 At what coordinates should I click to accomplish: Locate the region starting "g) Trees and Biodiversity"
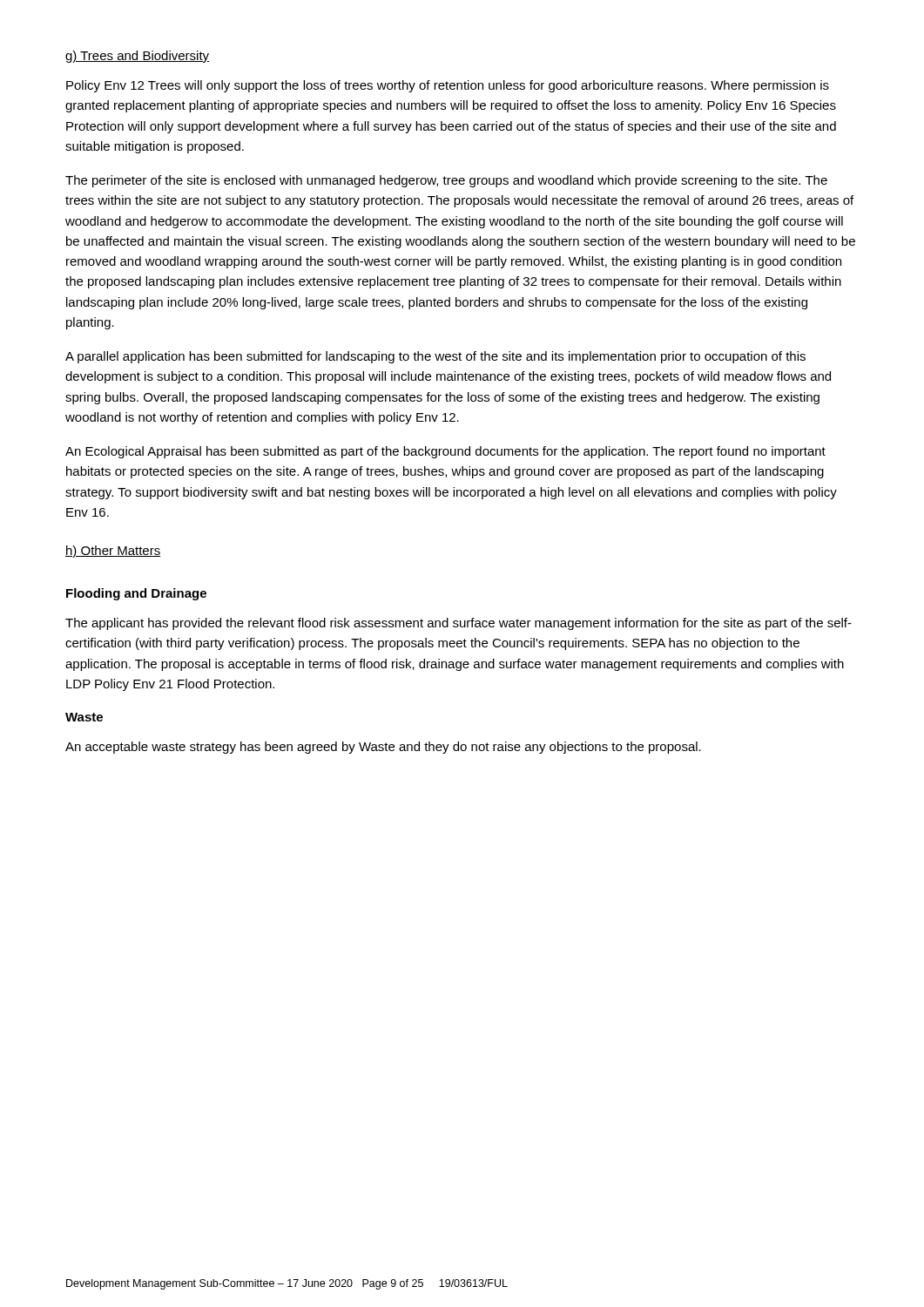[x=137, y=55]
